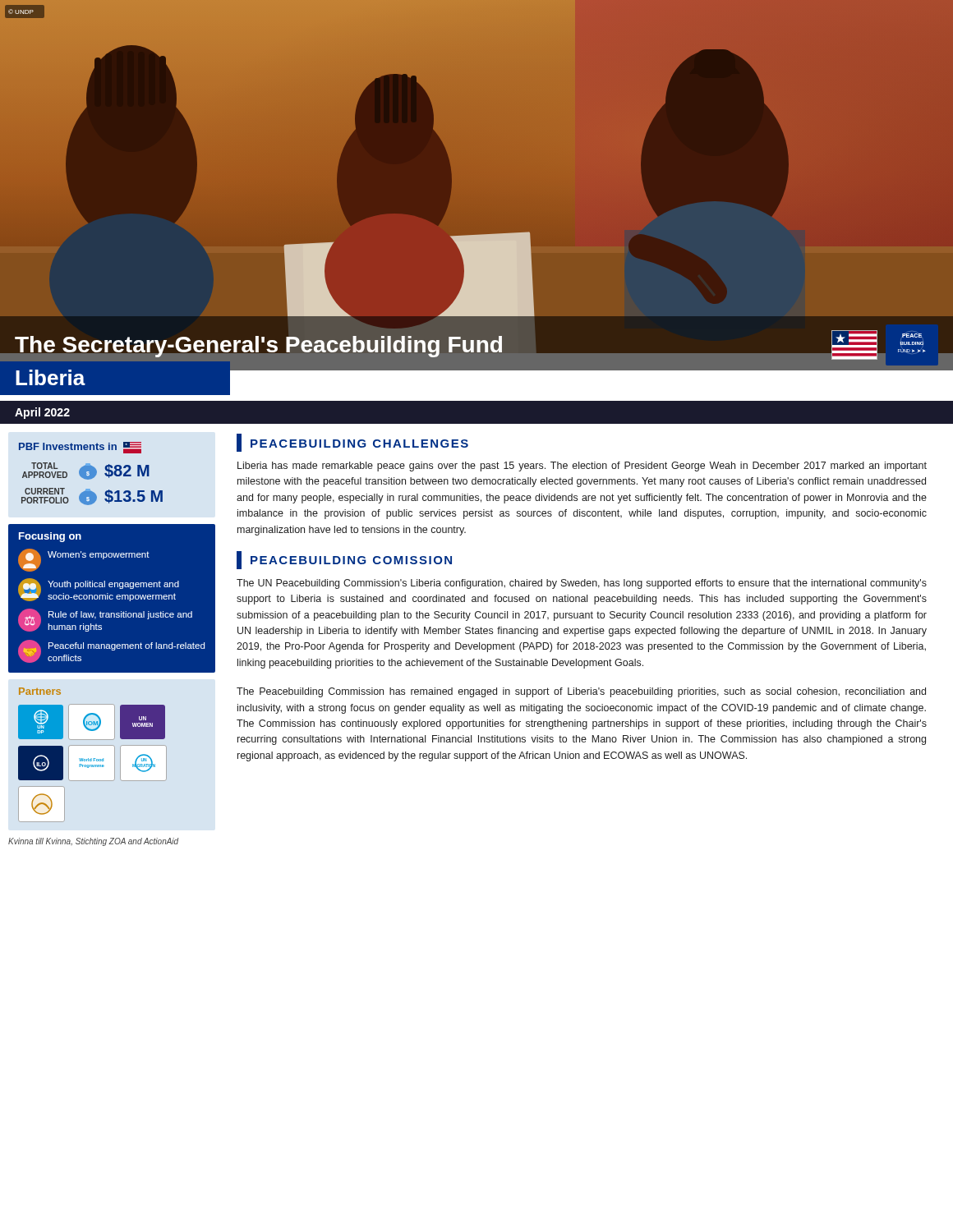953x1232 pixels.
Task: Click on the passage starting "The Peacebuilding Commission has remained engaged in support"
Action: coord(582,724)
